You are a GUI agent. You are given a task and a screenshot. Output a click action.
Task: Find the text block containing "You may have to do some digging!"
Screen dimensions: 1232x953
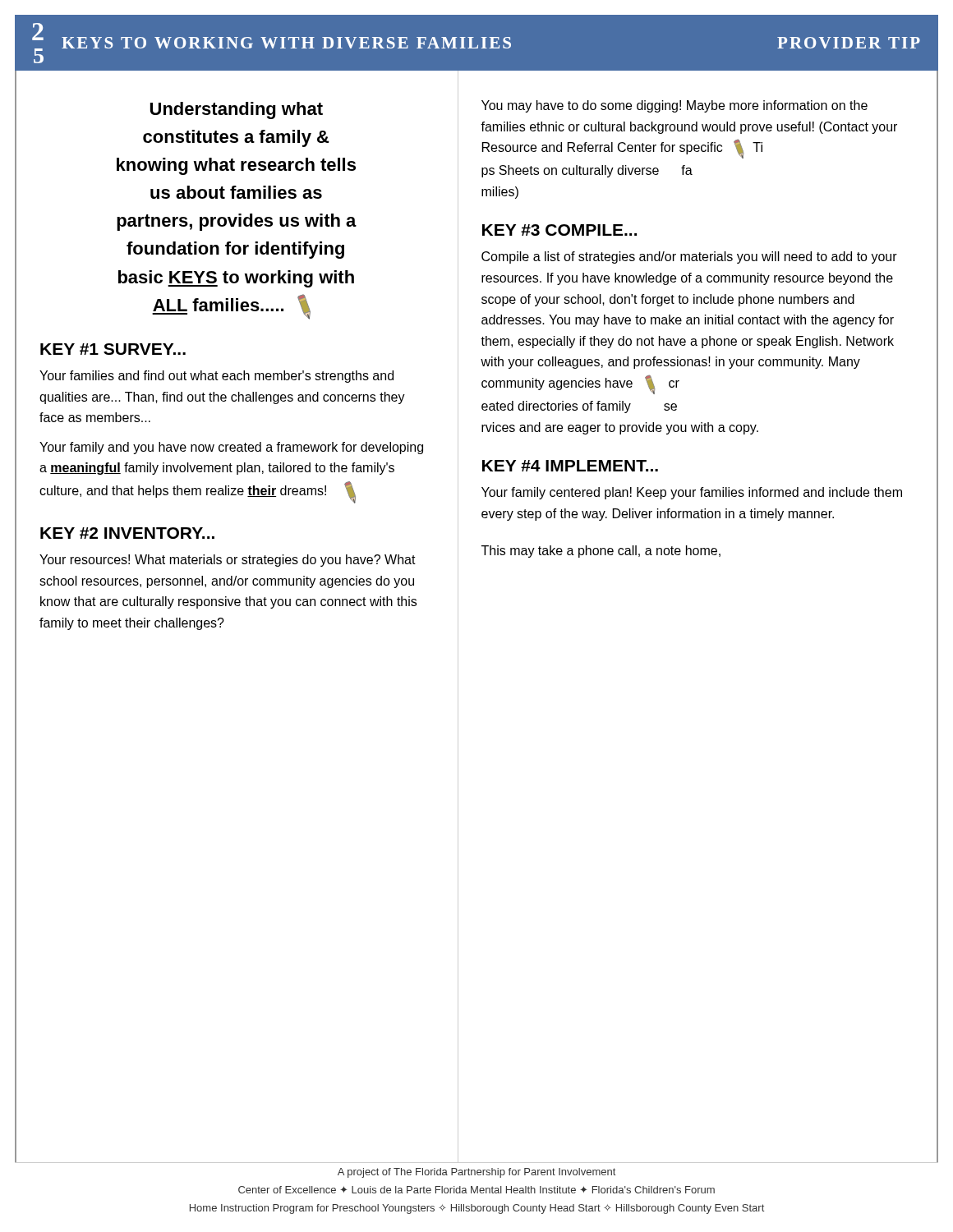tap(689, 149)
